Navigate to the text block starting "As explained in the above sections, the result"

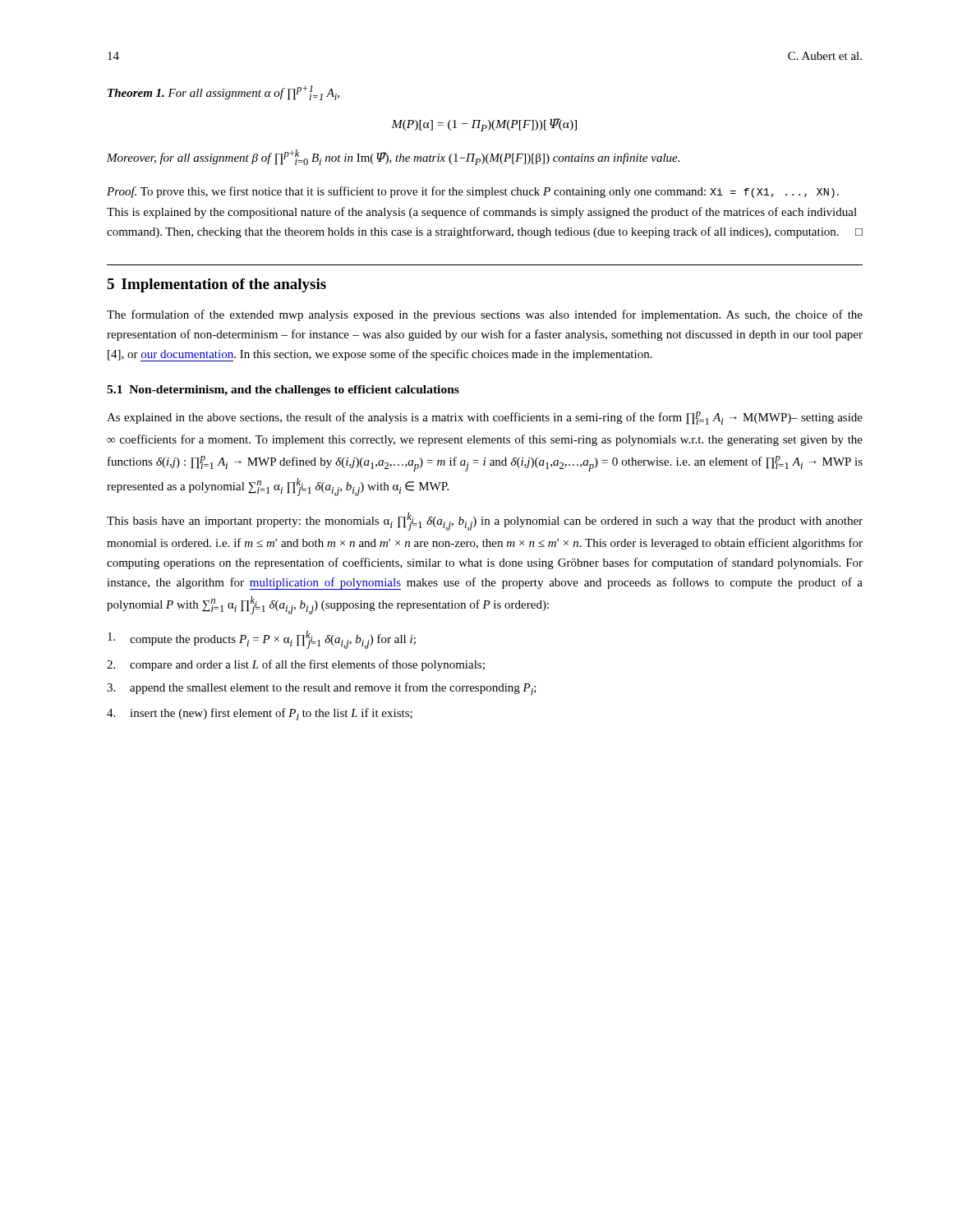(x=485, y=511)
